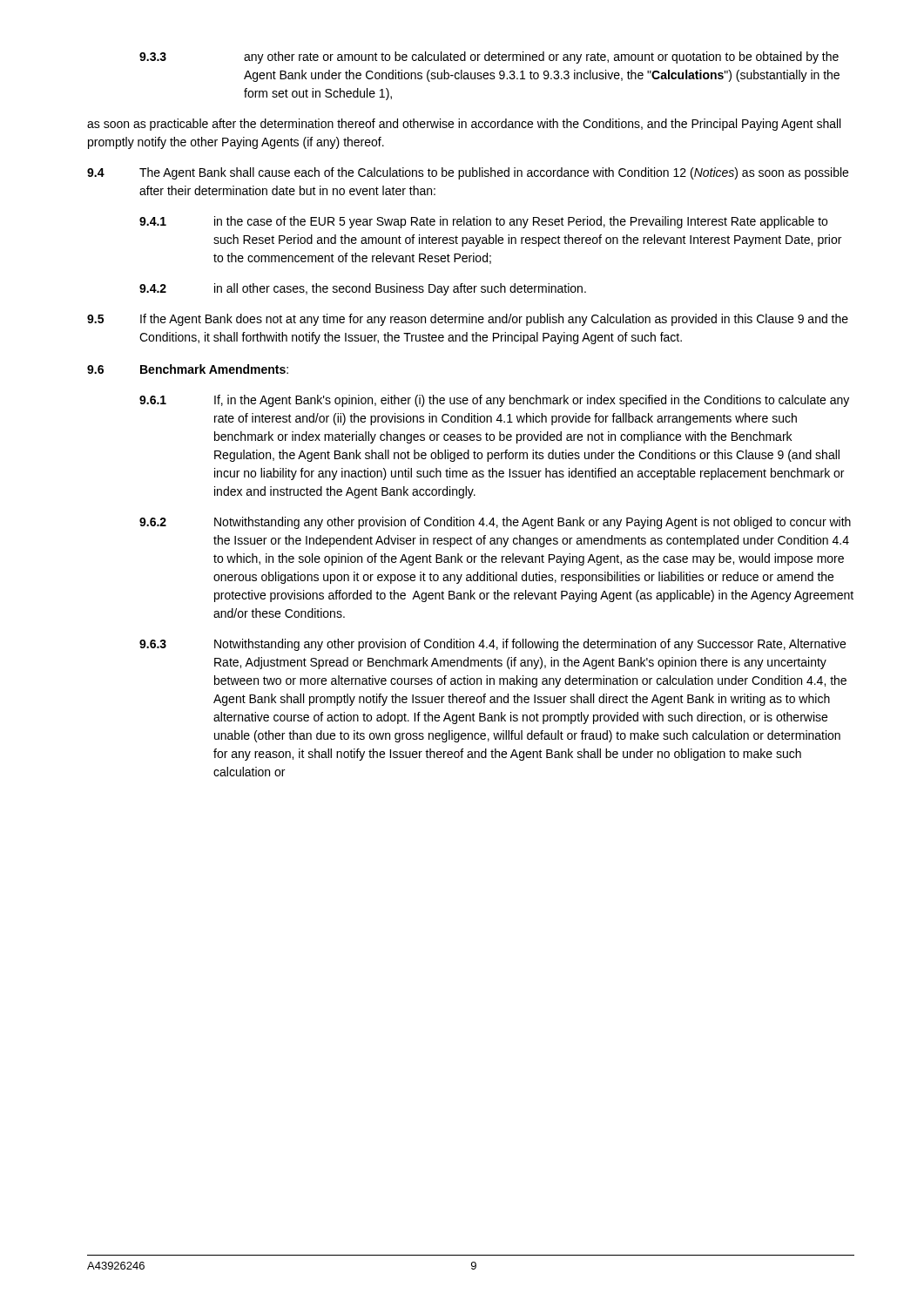
Task: Locate the passage starting "9.4.1 in the case of the"
Action: (497, 240)
